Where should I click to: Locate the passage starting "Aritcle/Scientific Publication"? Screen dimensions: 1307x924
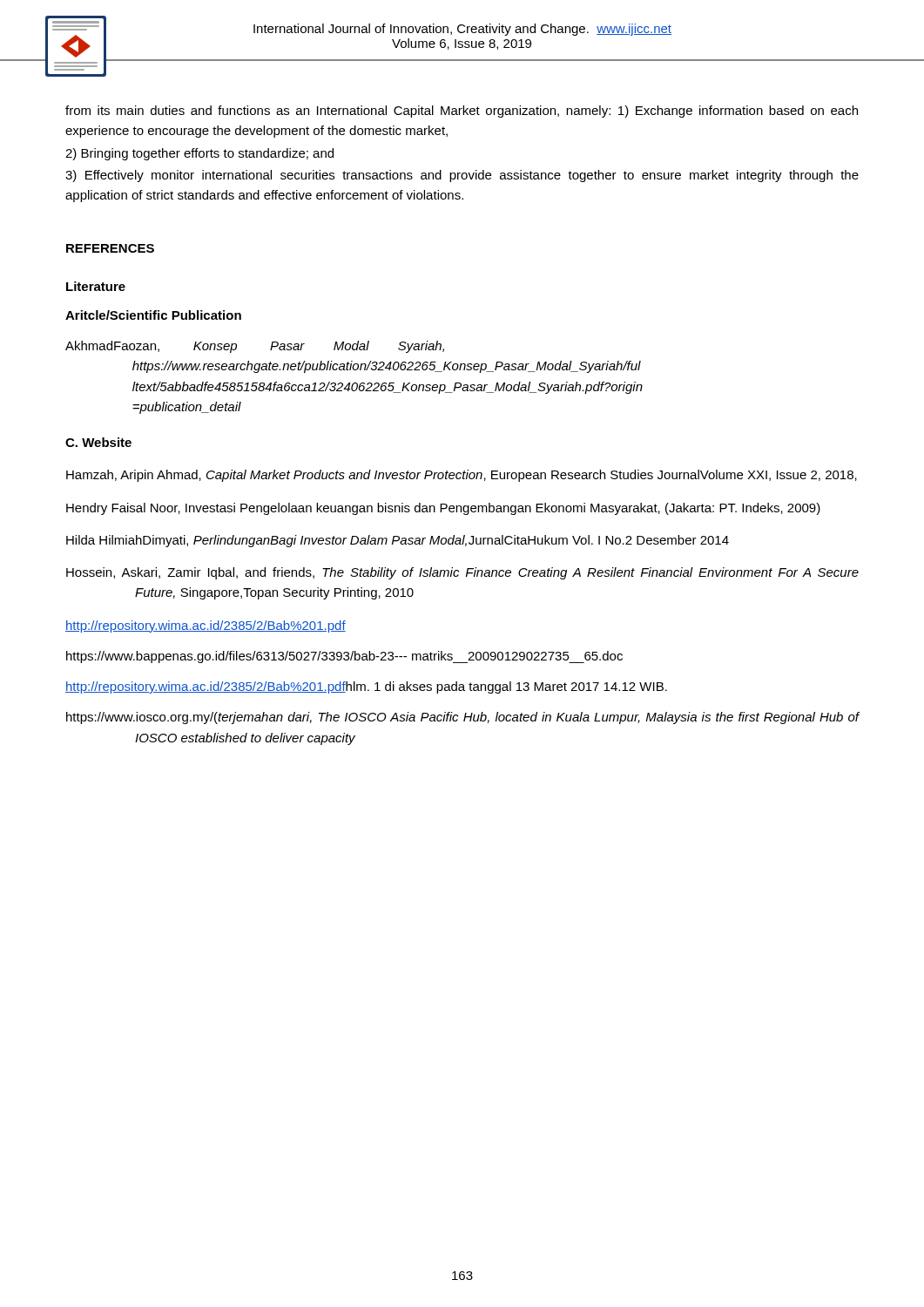[154, 315]
